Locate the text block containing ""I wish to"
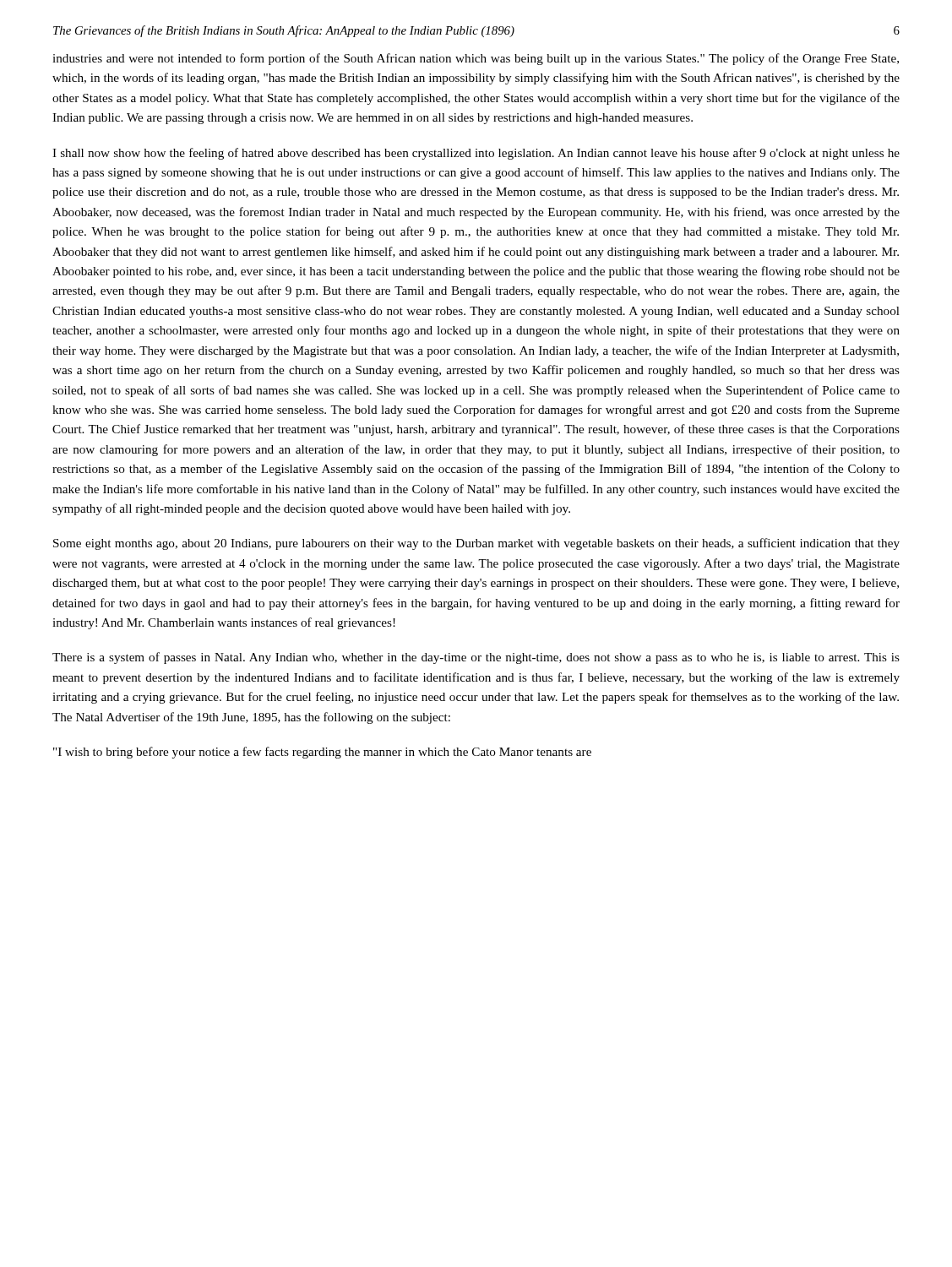The height and width of the screenshot is (1267, 952). point(322,751)
